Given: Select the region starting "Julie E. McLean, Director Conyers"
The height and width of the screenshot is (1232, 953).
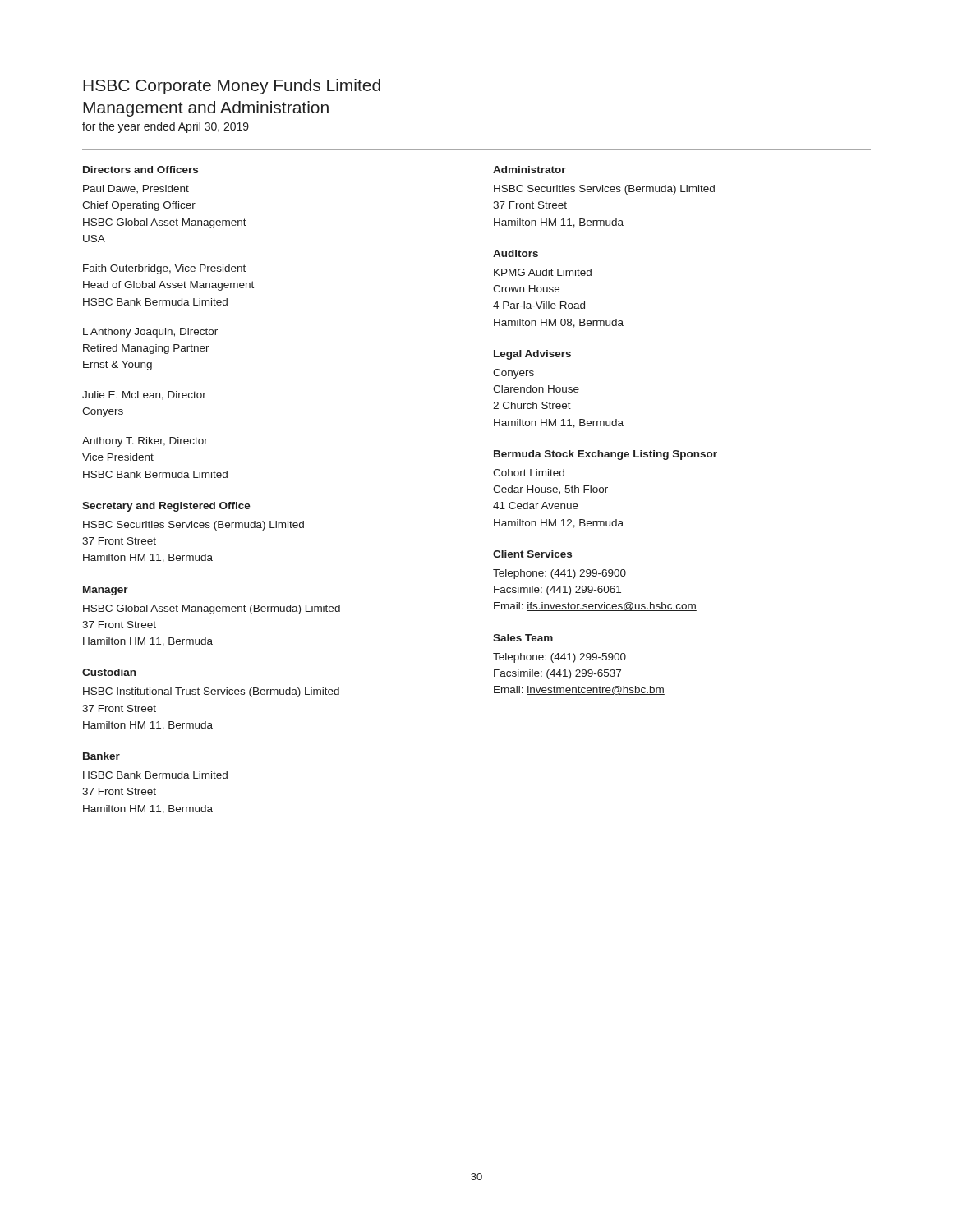Looking at the screenshot, I should tap(144, 395).
